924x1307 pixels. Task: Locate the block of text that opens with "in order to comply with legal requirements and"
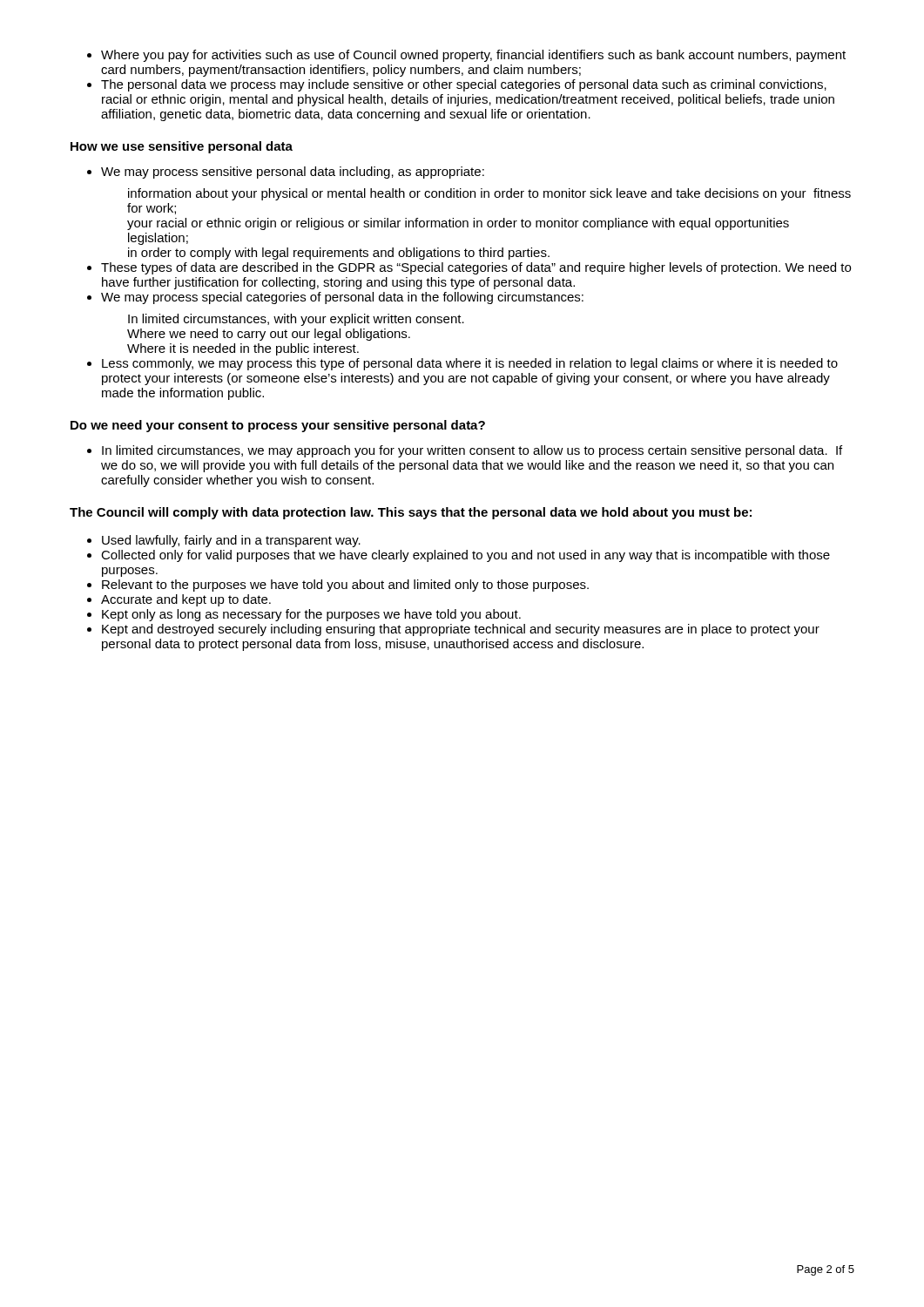click(491, 252)
